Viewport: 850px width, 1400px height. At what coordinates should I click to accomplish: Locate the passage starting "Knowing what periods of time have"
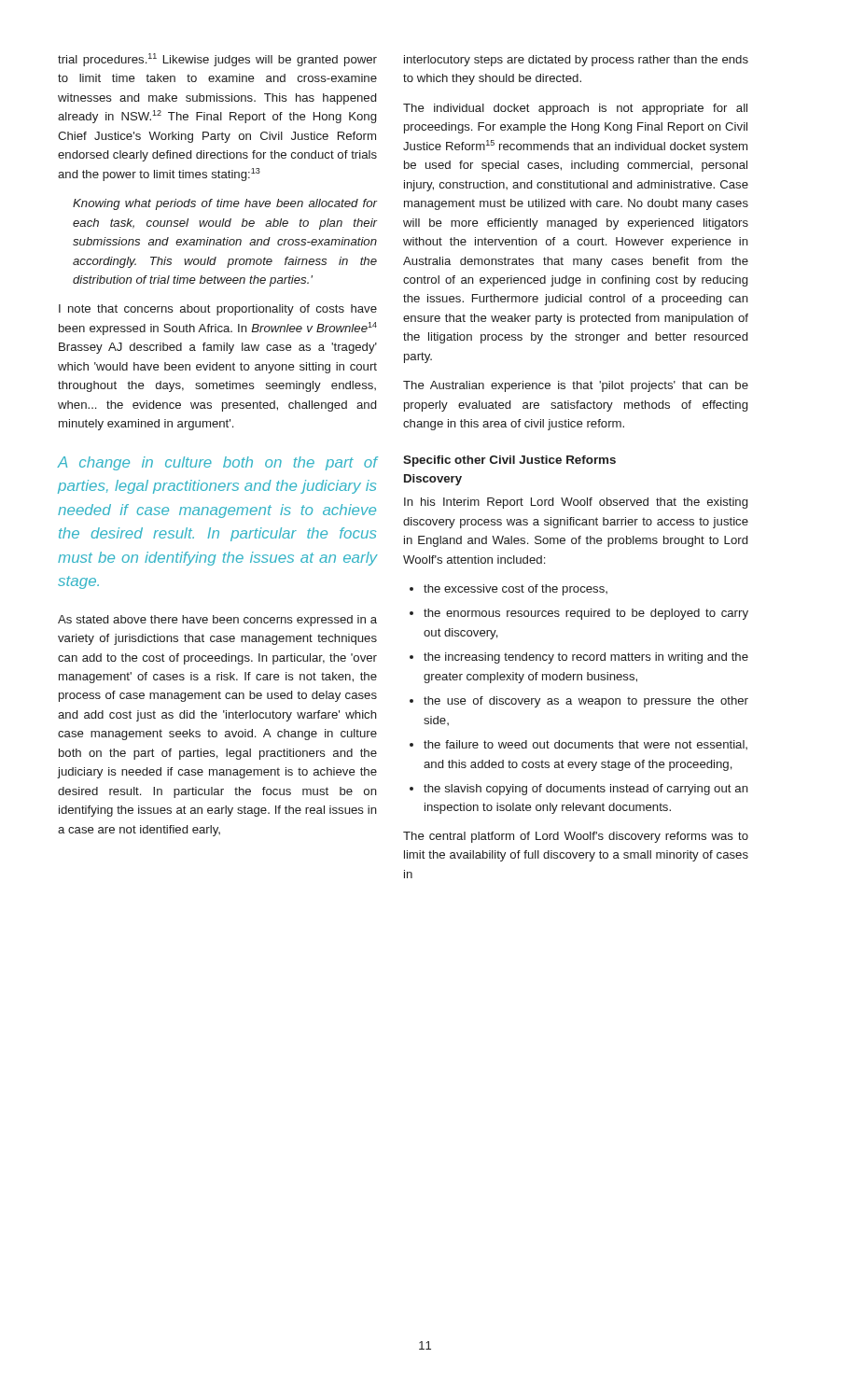225,242
